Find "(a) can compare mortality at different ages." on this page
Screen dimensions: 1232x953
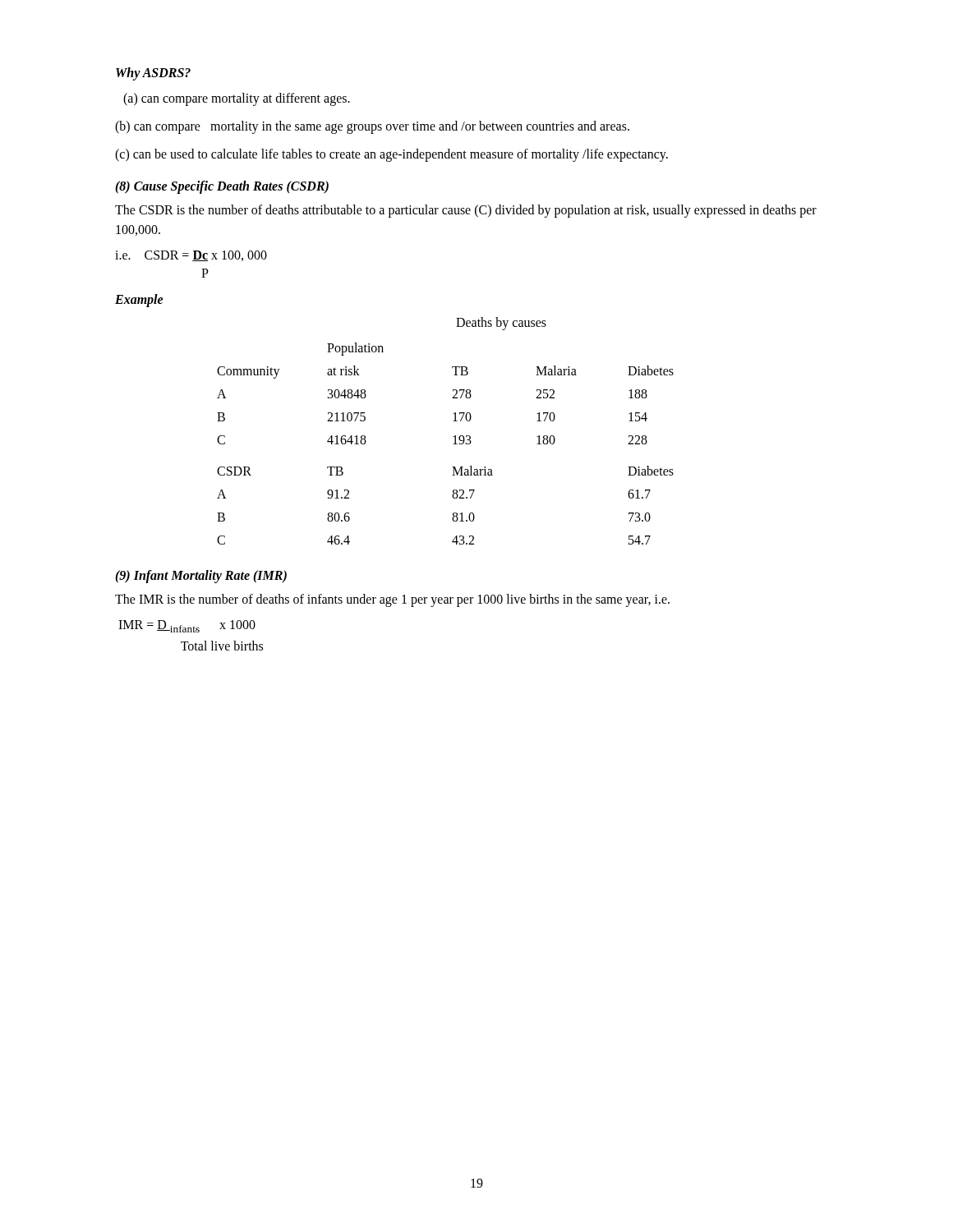pyautogui.click(x=237, y=98)
